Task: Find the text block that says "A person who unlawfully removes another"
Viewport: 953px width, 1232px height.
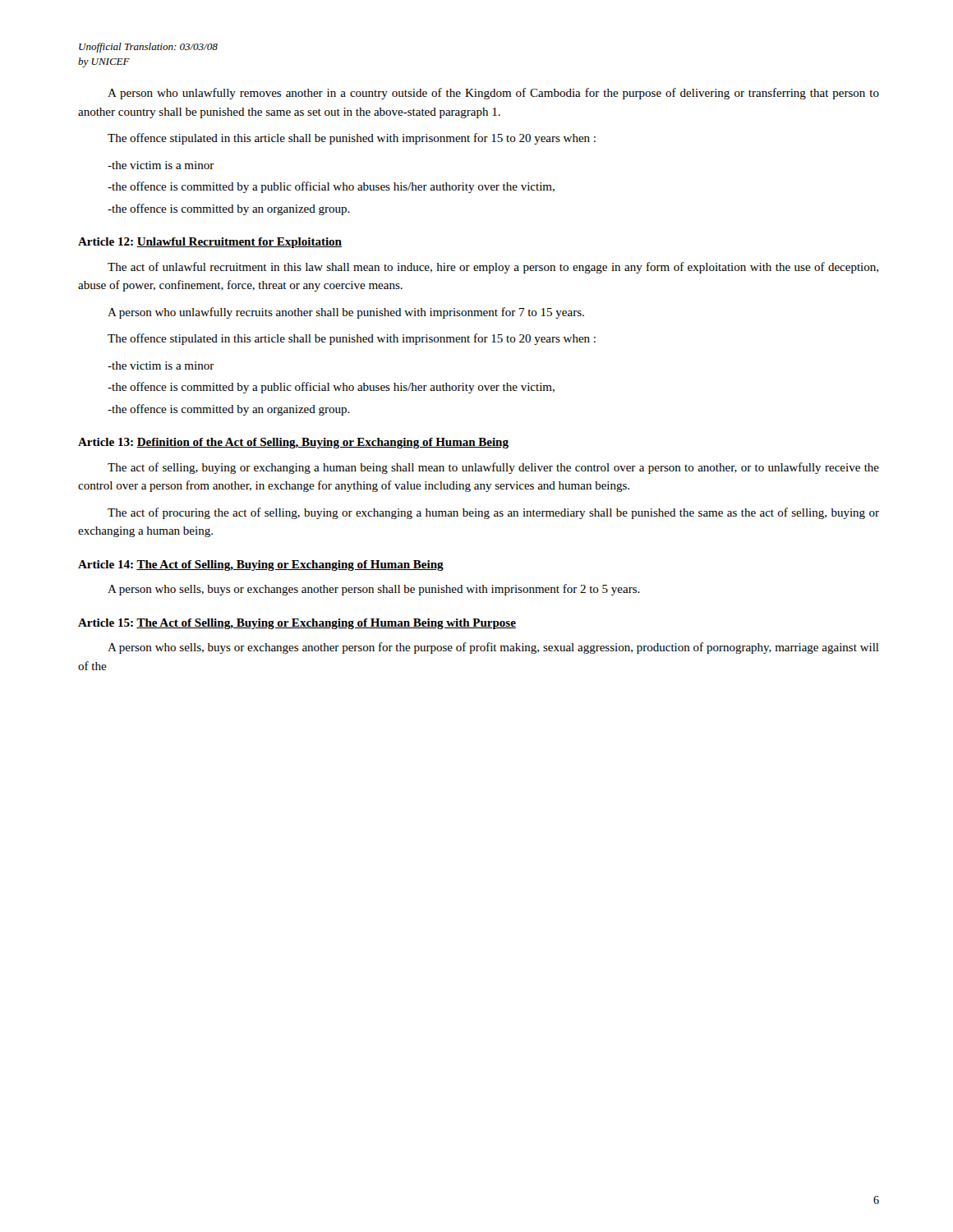Action: pos(479,103)
